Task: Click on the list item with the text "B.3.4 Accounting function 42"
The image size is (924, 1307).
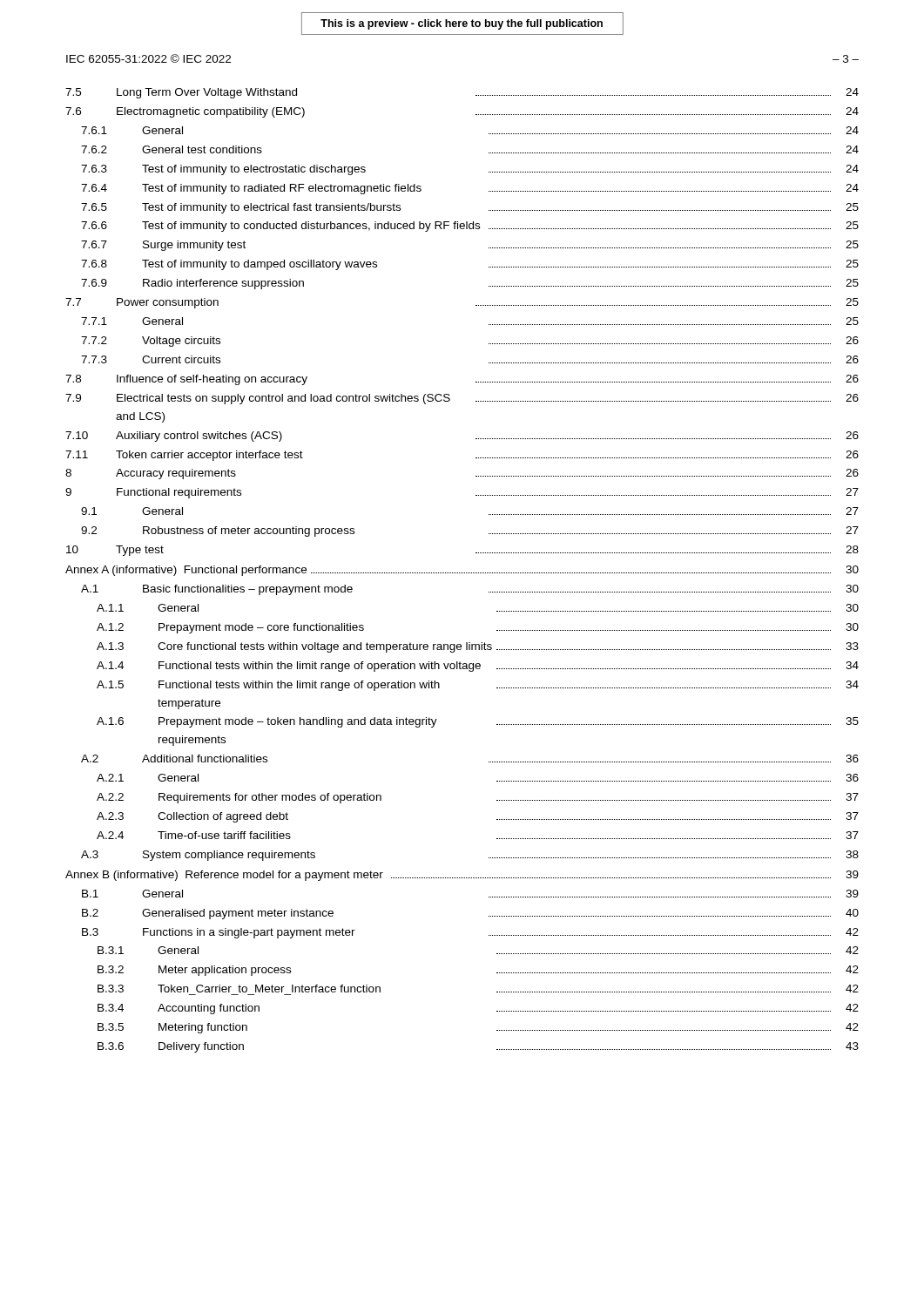Action: coord(112,1009)
